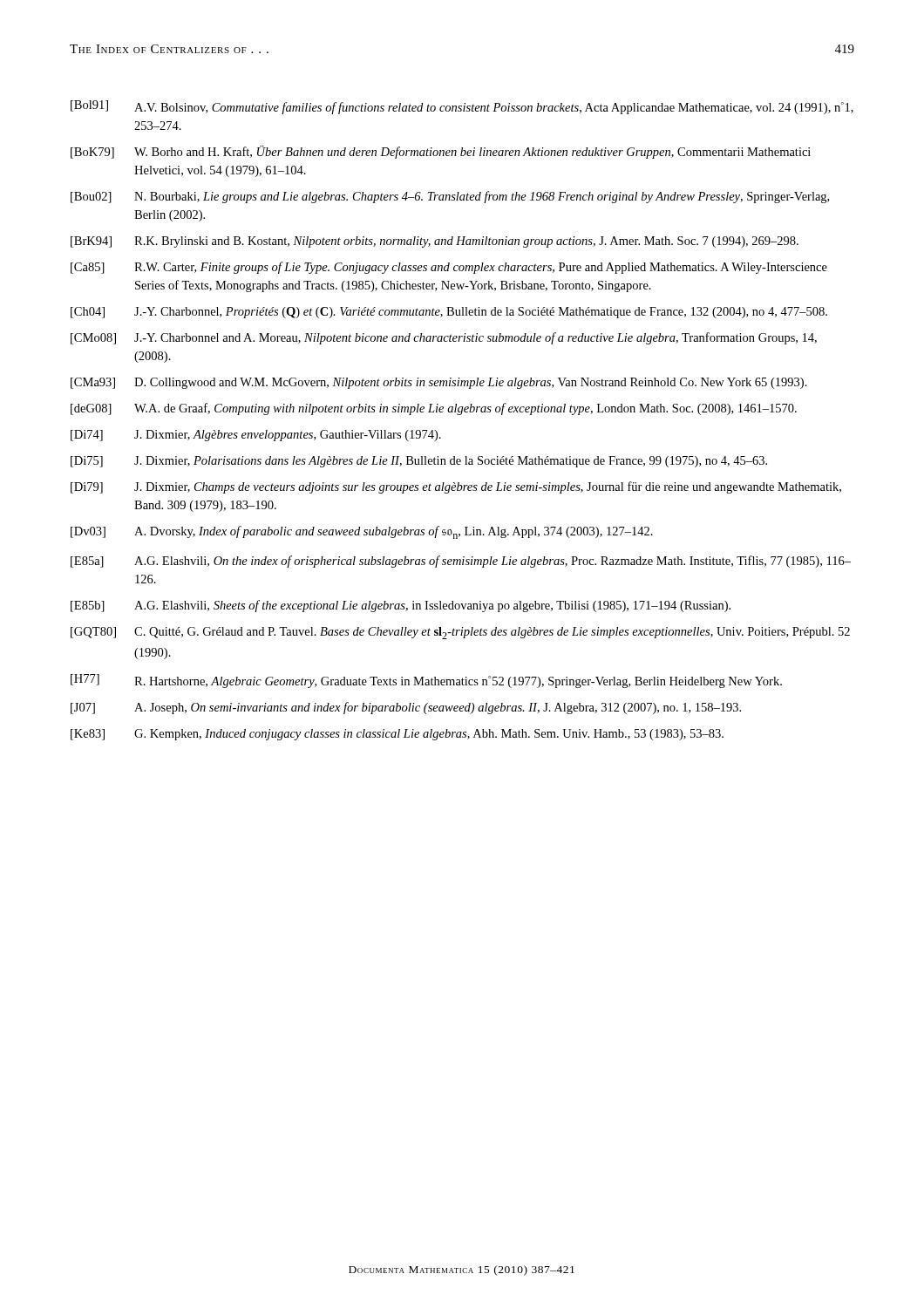This screenshot has height=1308, width=924.
Task: Point to the block beginning "[J07] A. Joseph, On"
Action: (x=462, y=707)
